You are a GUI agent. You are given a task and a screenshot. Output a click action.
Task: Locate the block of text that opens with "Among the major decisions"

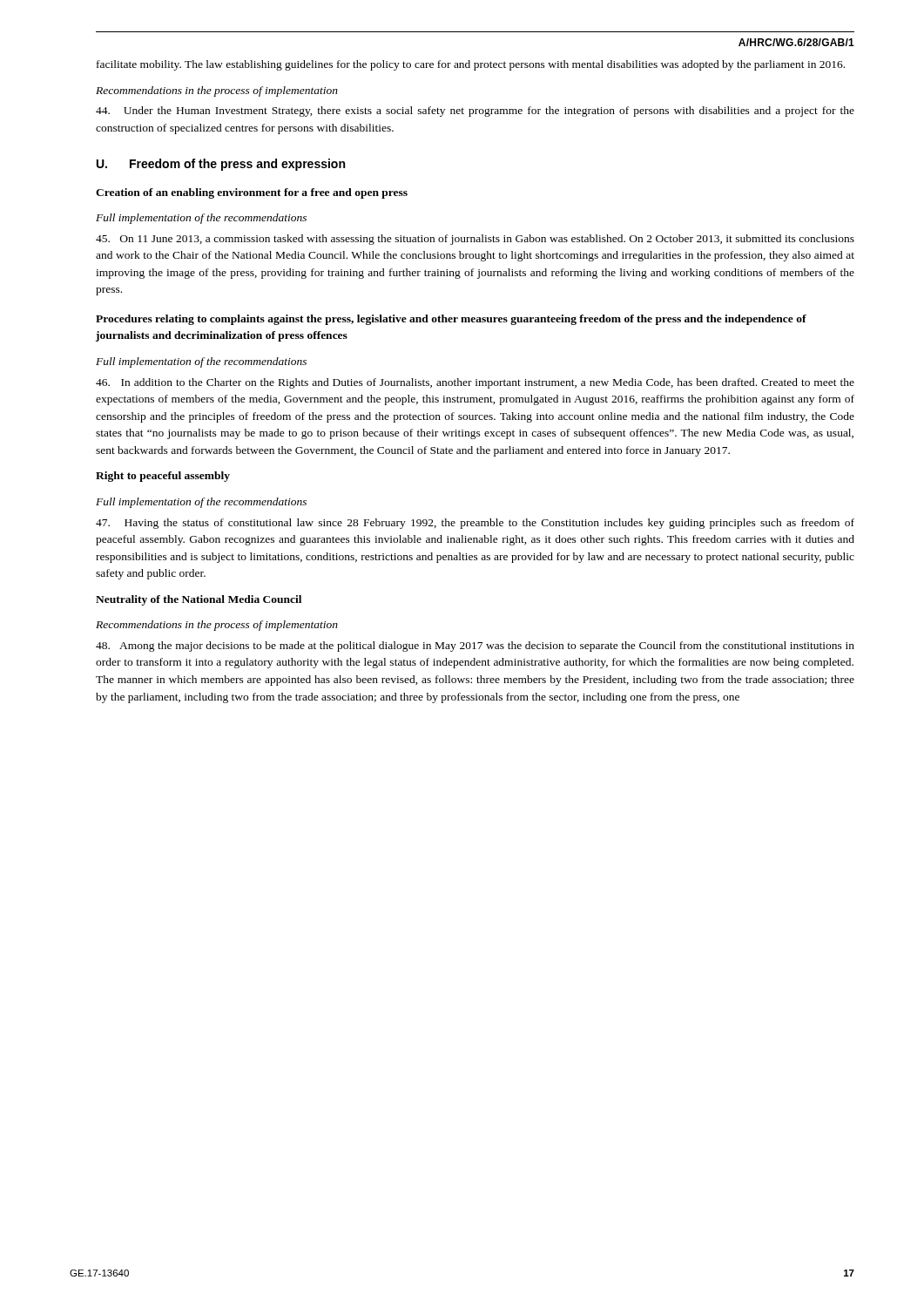click(475, 671)
